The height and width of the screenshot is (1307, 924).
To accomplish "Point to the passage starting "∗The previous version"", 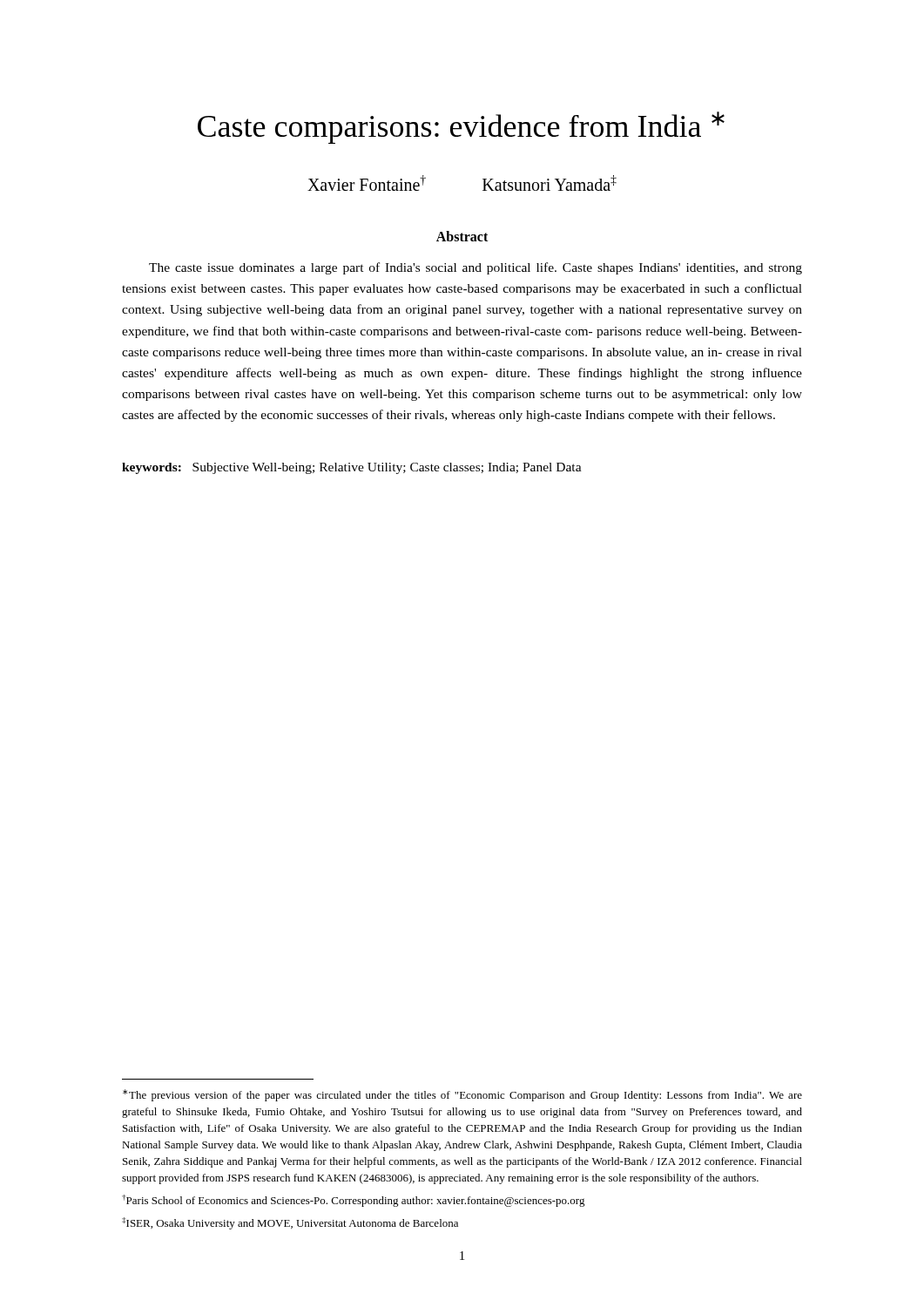I will coord(462,1136).
